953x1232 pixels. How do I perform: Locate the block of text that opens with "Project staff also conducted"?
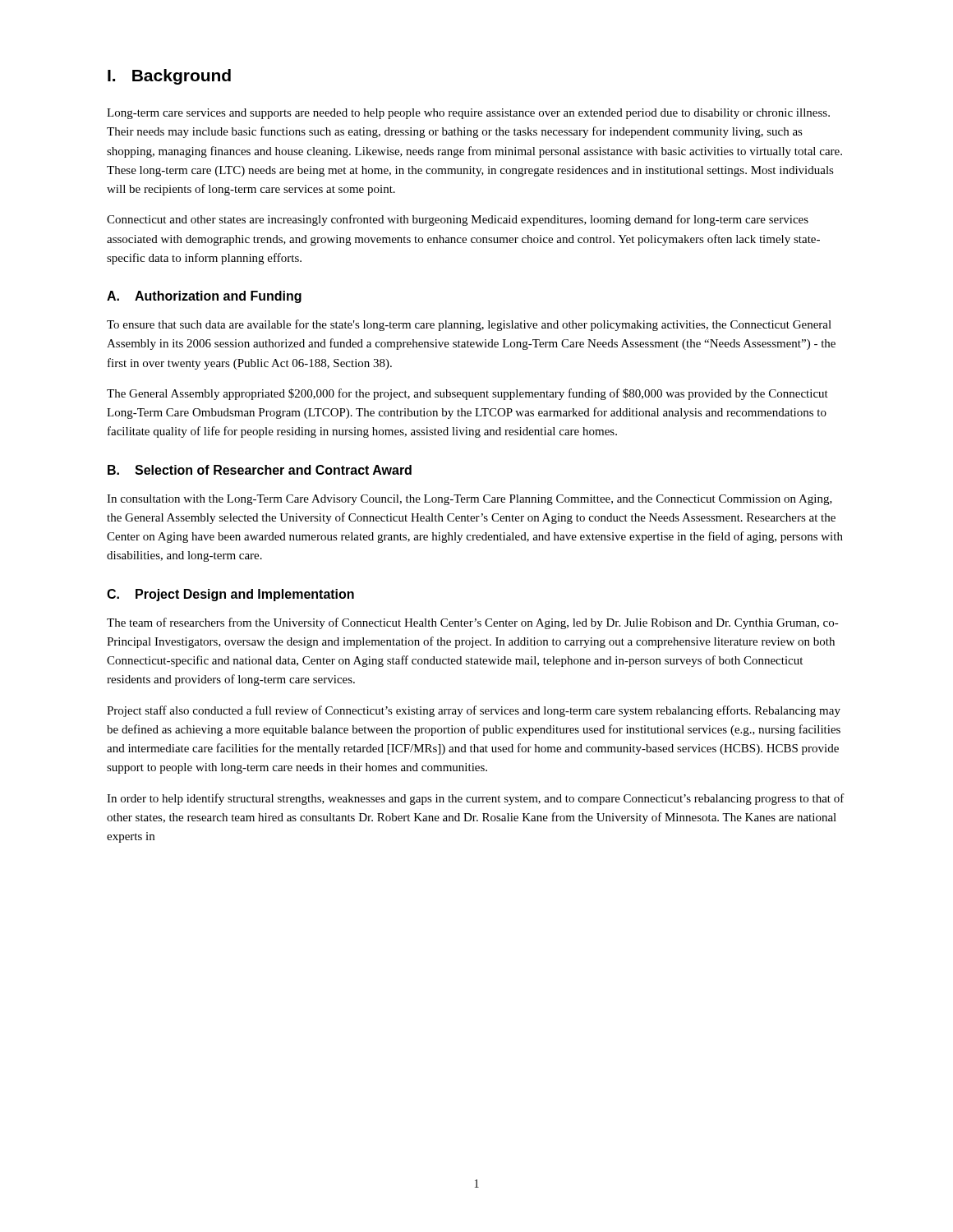pyautogui.click(x=474, y=739)
